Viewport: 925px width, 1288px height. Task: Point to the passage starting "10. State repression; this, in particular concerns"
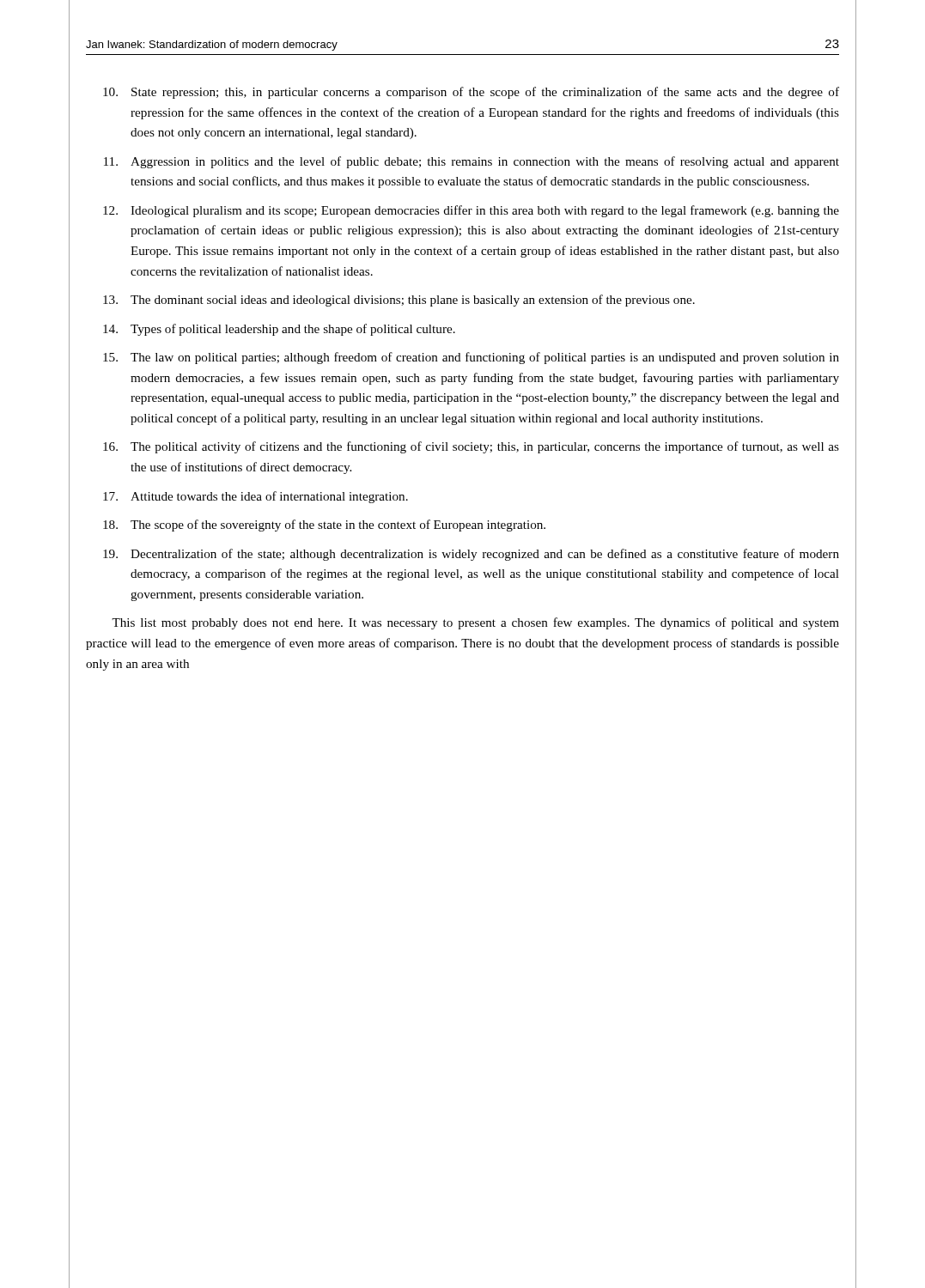pyautogui.click(x=462, y=112)
